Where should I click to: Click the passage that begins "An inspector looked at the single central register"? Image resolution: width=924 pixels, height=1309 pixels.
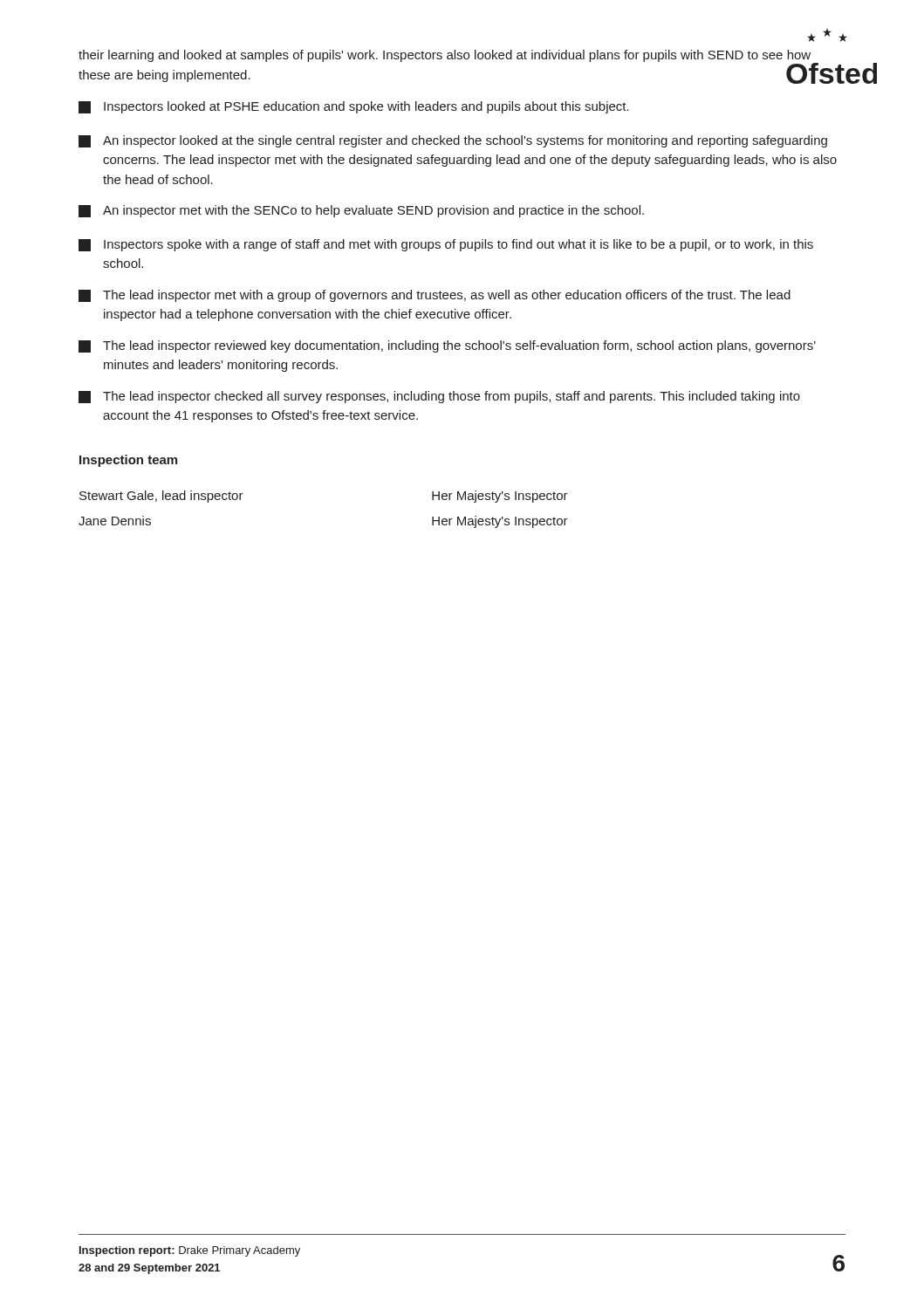(462, 160)
